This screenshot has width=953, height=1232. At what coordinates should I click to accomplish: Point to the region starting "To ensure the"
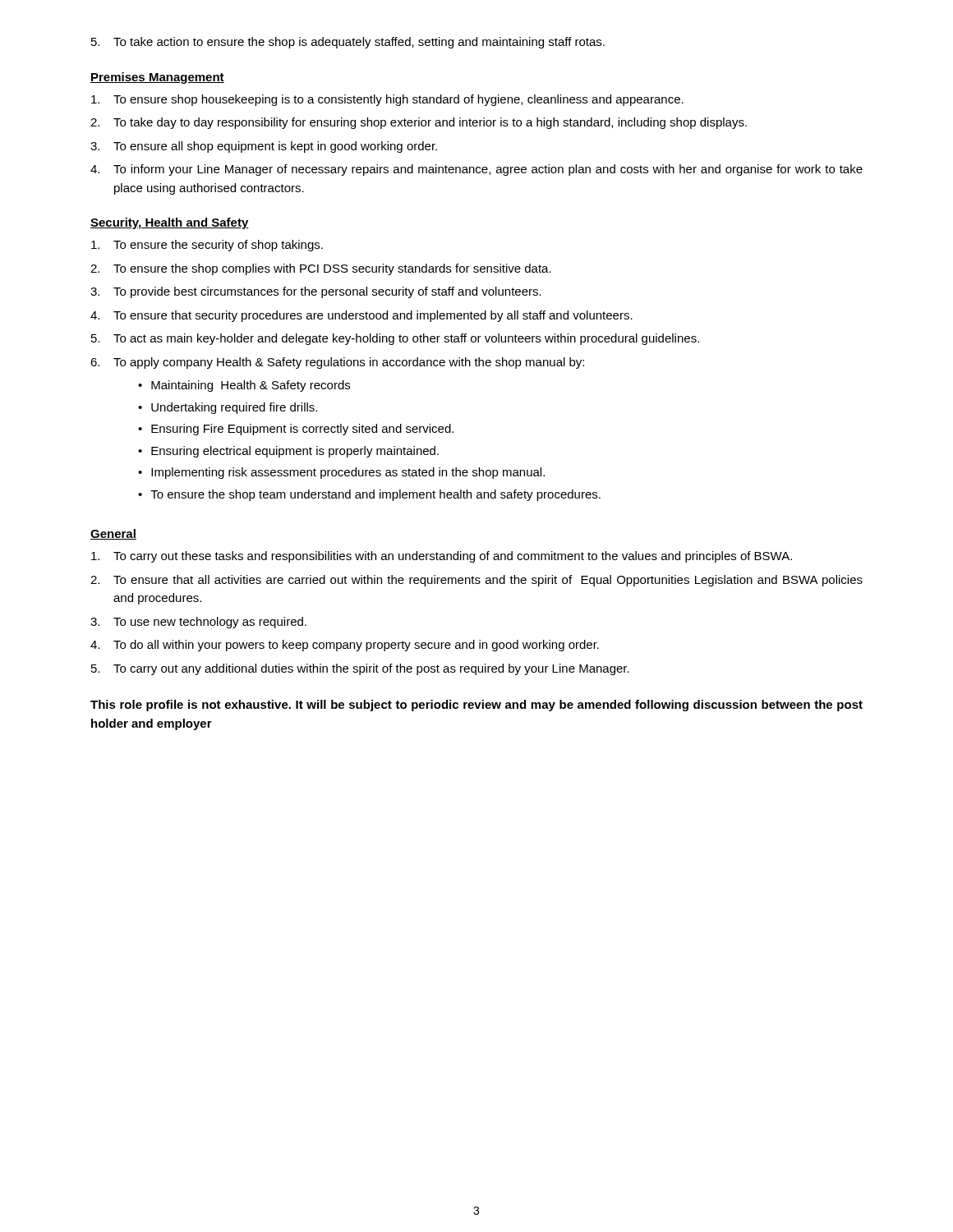point(207,246)
